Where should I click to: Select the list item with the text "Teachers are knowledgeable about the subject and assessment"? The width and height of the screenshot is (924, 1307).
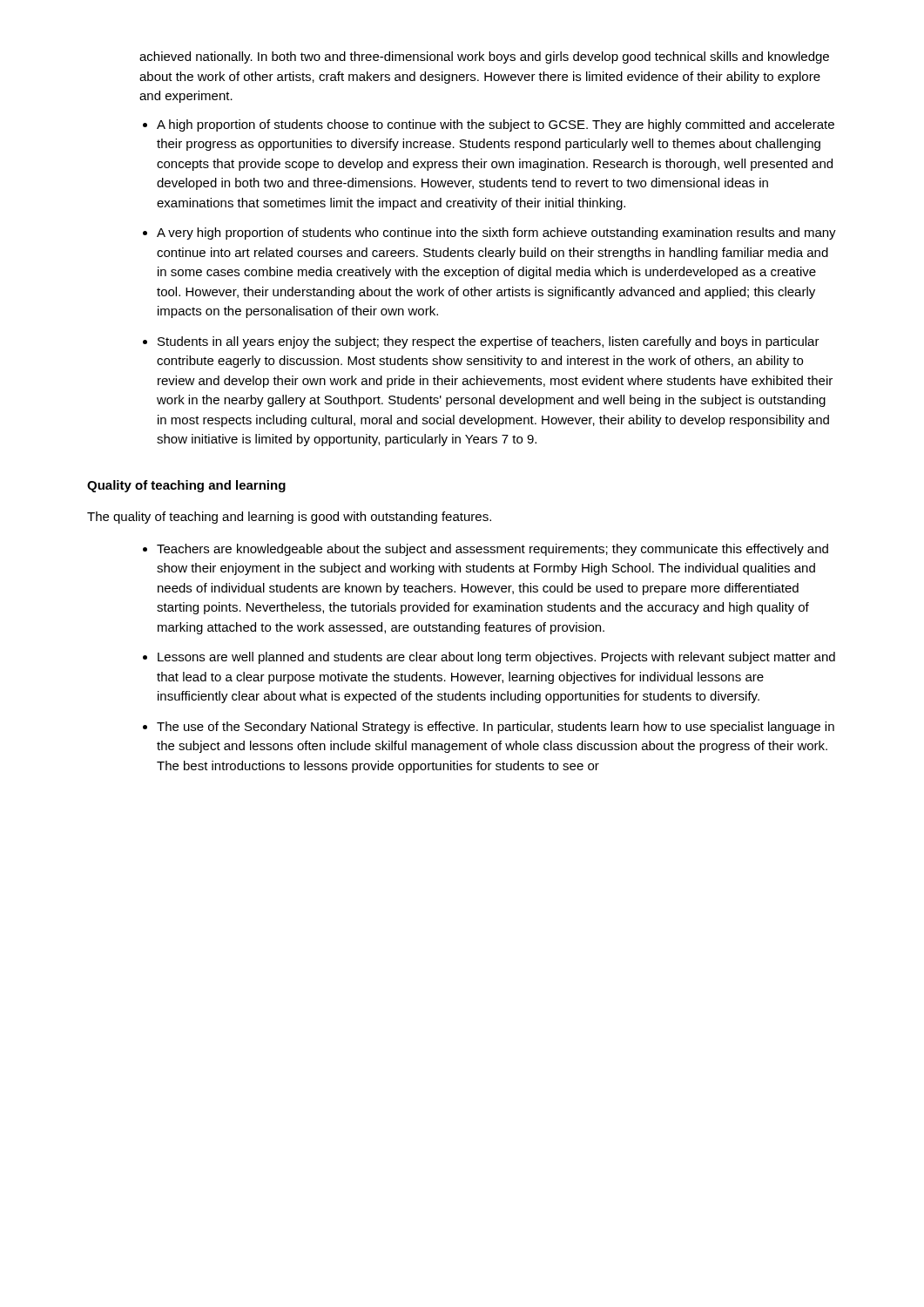coord(493,587)
